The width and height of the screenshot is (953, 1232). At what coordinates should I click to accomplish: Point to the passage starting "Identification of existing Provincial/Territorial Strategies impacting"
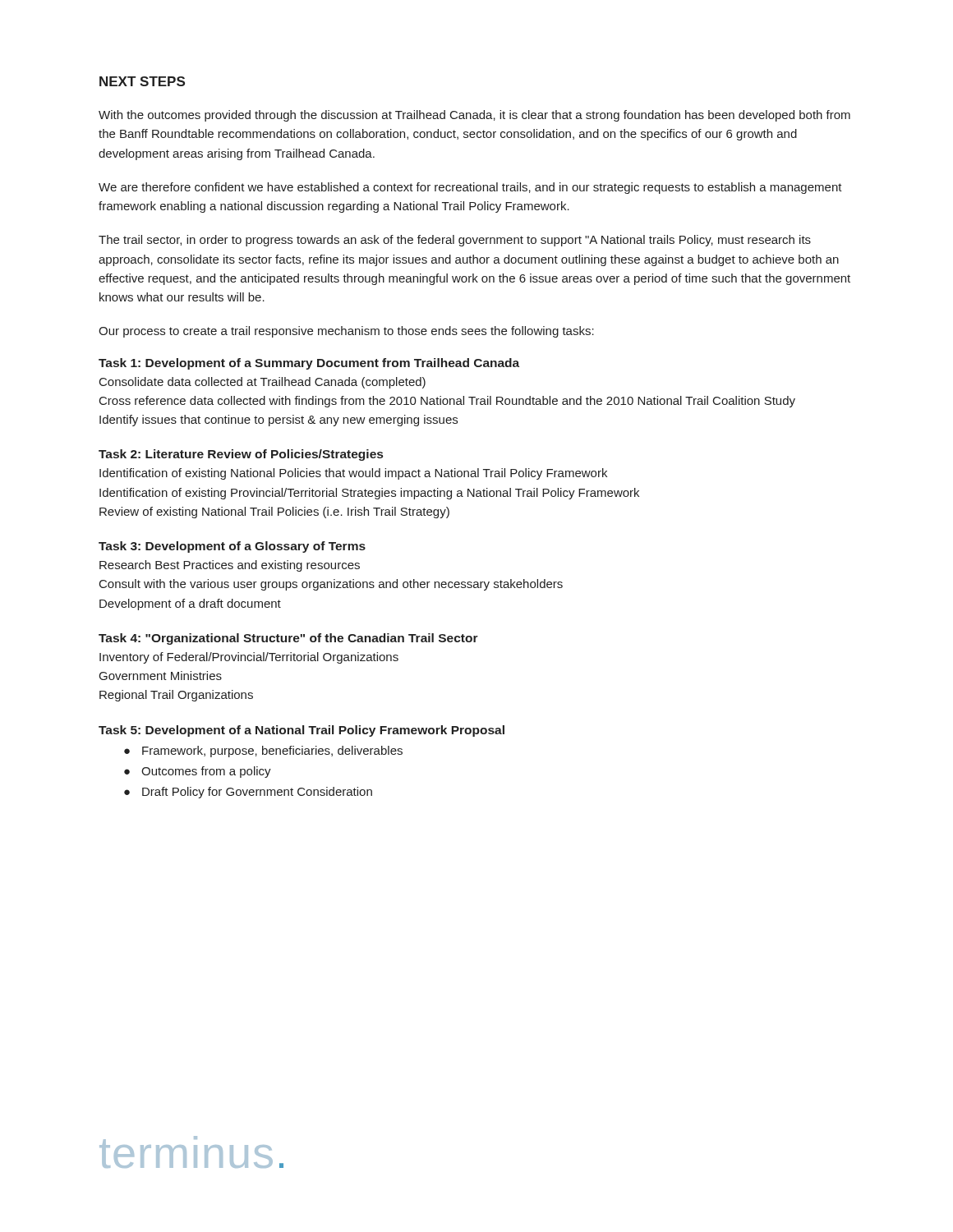pos(369,492)
